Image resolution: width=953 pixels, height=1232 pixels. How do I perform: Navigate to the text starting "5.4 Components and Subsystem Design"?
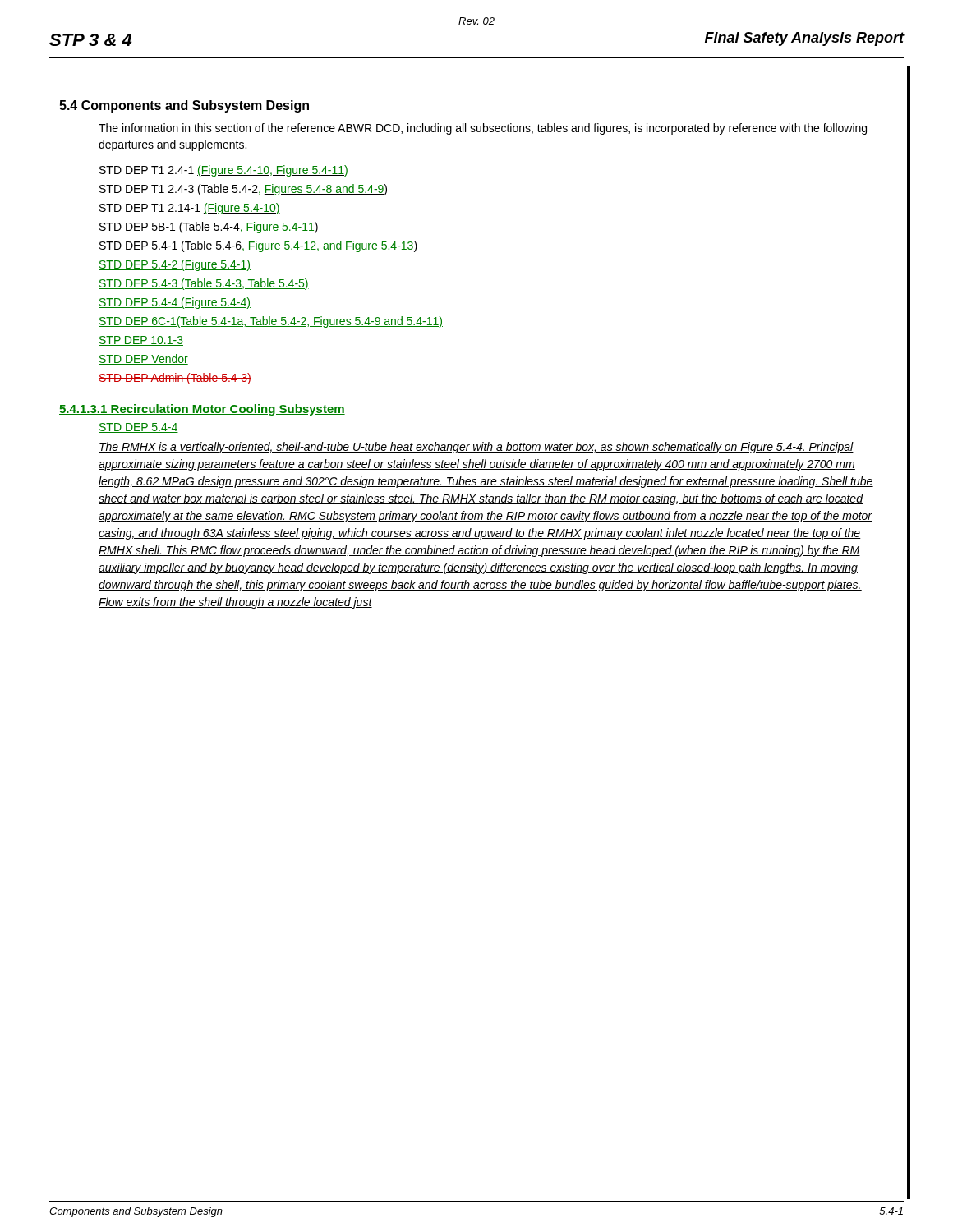[x=184, y=106]
